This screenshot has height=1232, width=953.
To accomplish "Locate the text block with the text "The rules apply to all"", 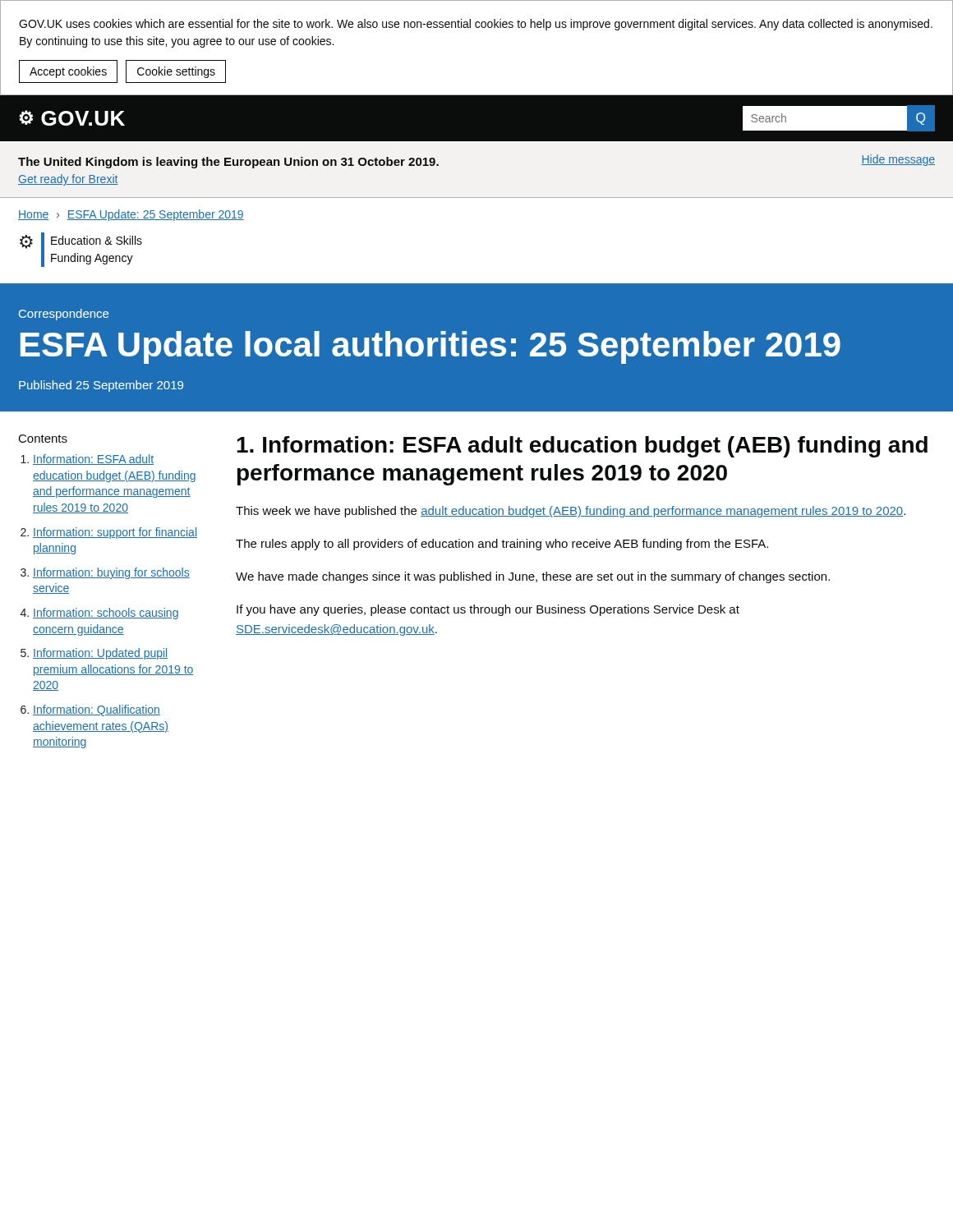I will click(503, 544).
